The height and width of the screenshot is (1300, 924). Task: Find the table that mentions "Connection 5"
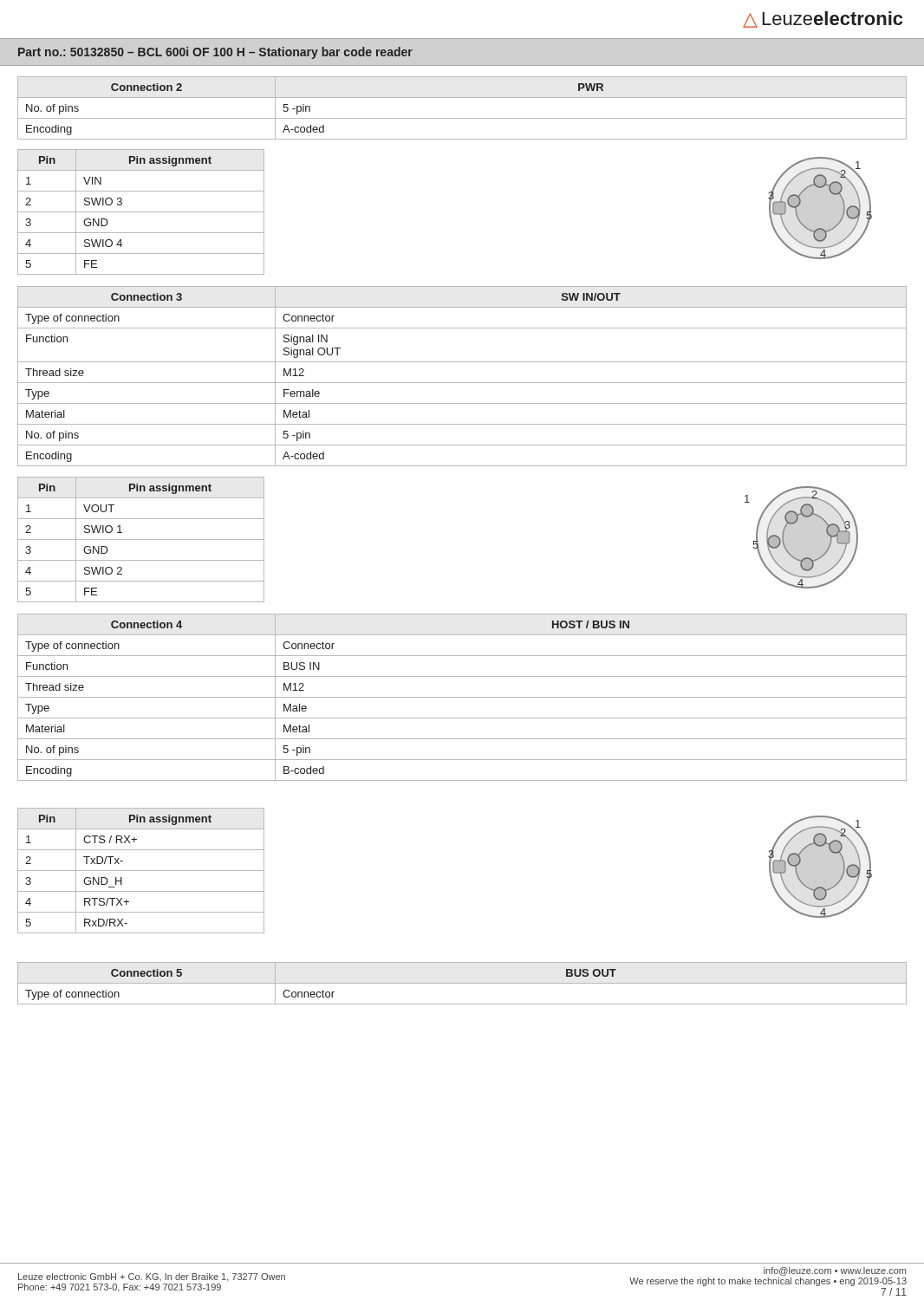pos(462,983)
